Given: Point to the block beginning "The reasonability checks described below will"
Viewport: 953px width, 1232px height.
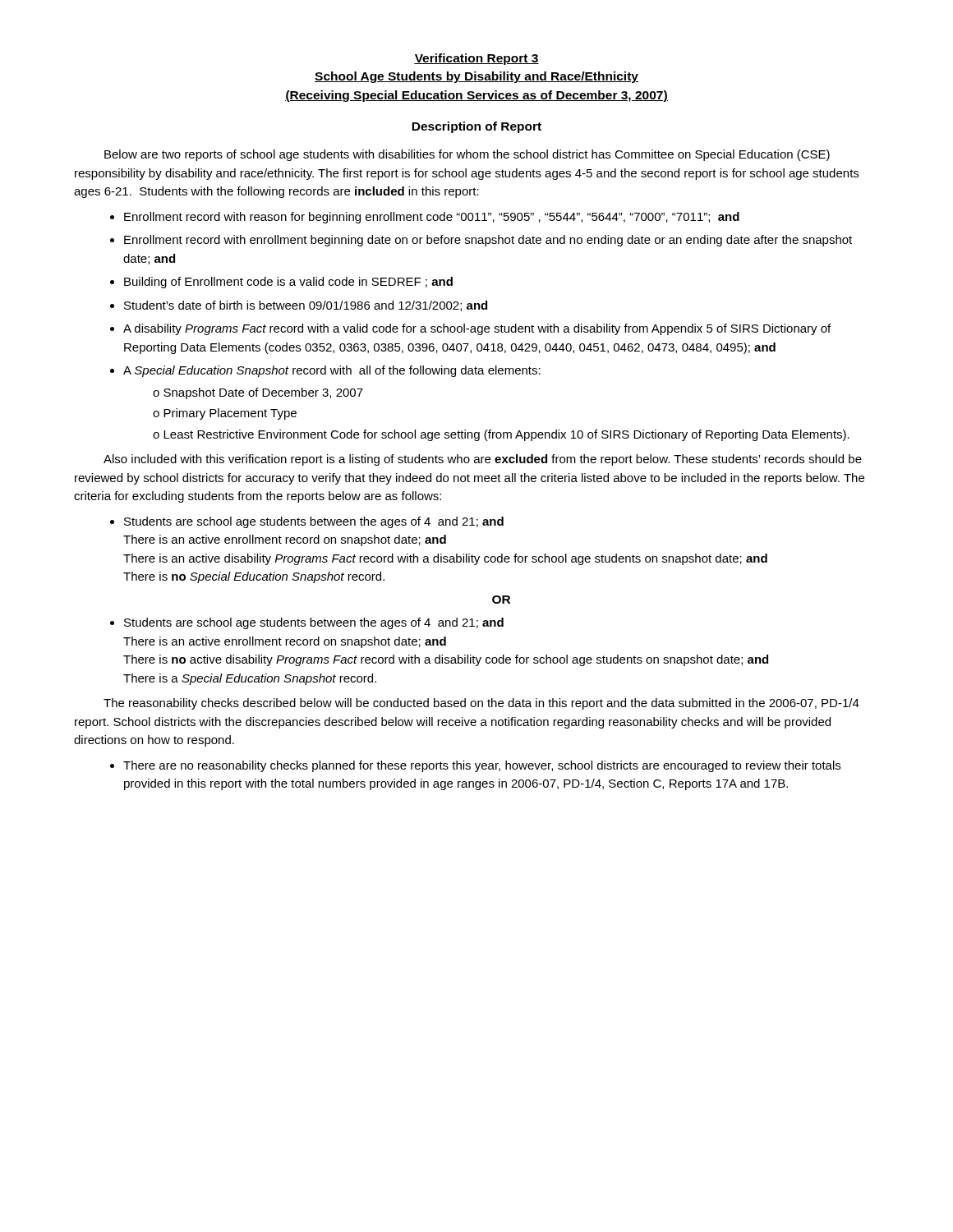Looking at the screenshot, I should coord(467,721).
